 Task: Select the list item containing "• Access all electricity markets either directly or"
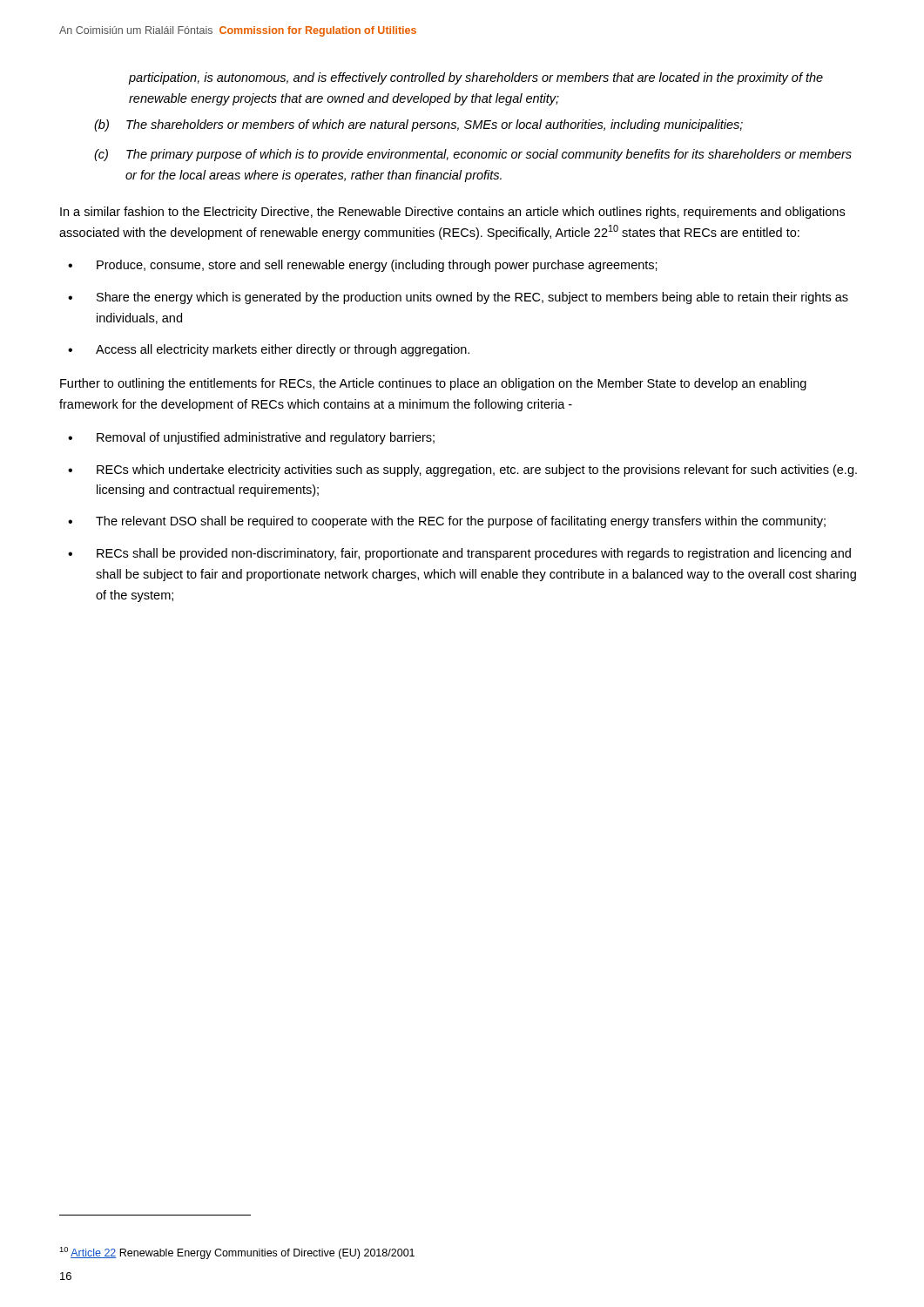point(462,351)
